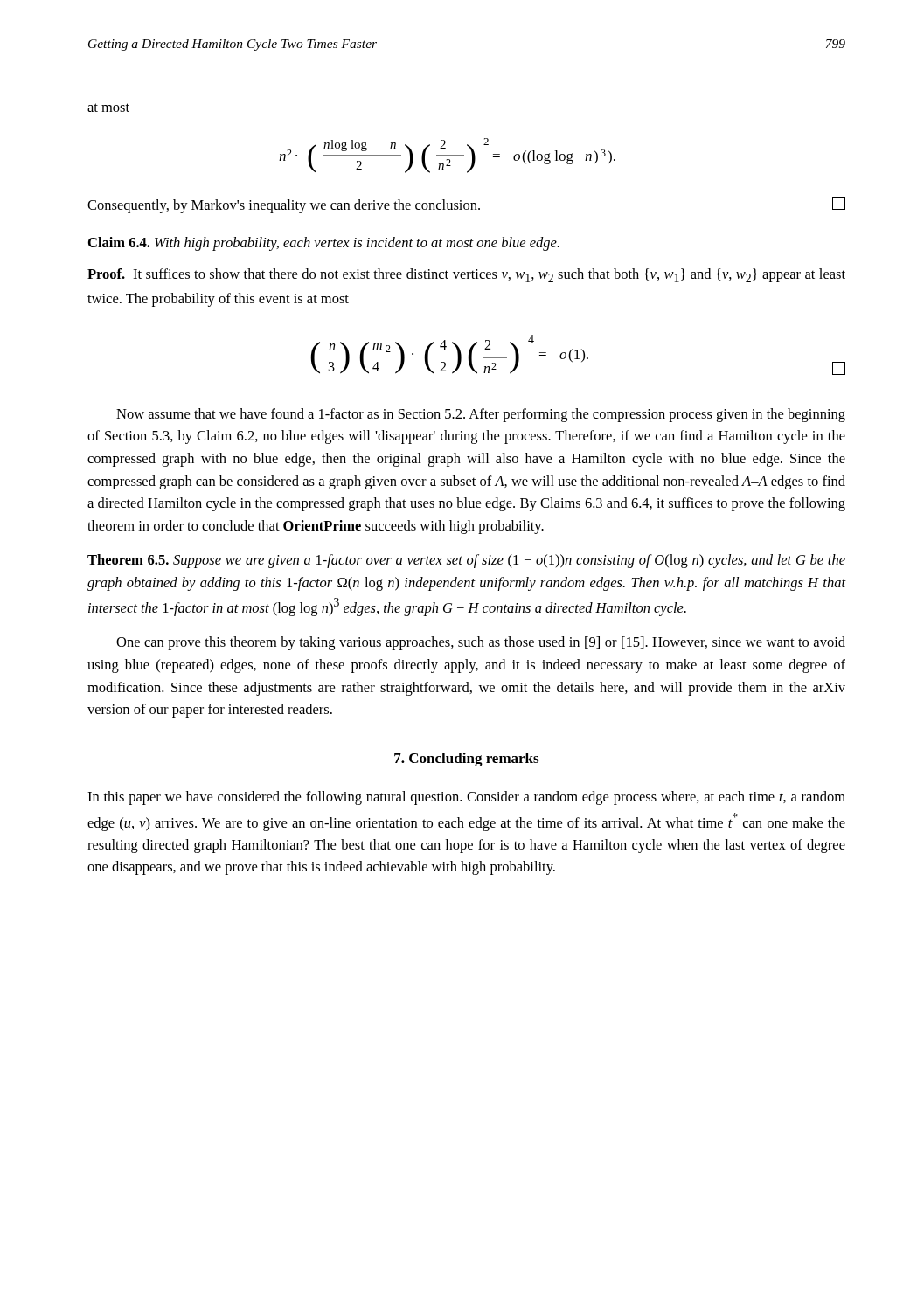Locate the text block that reads "Theorem 6.5. Suppose we are"
This screenshot has height=1311, width=924.
click(466, 584)
